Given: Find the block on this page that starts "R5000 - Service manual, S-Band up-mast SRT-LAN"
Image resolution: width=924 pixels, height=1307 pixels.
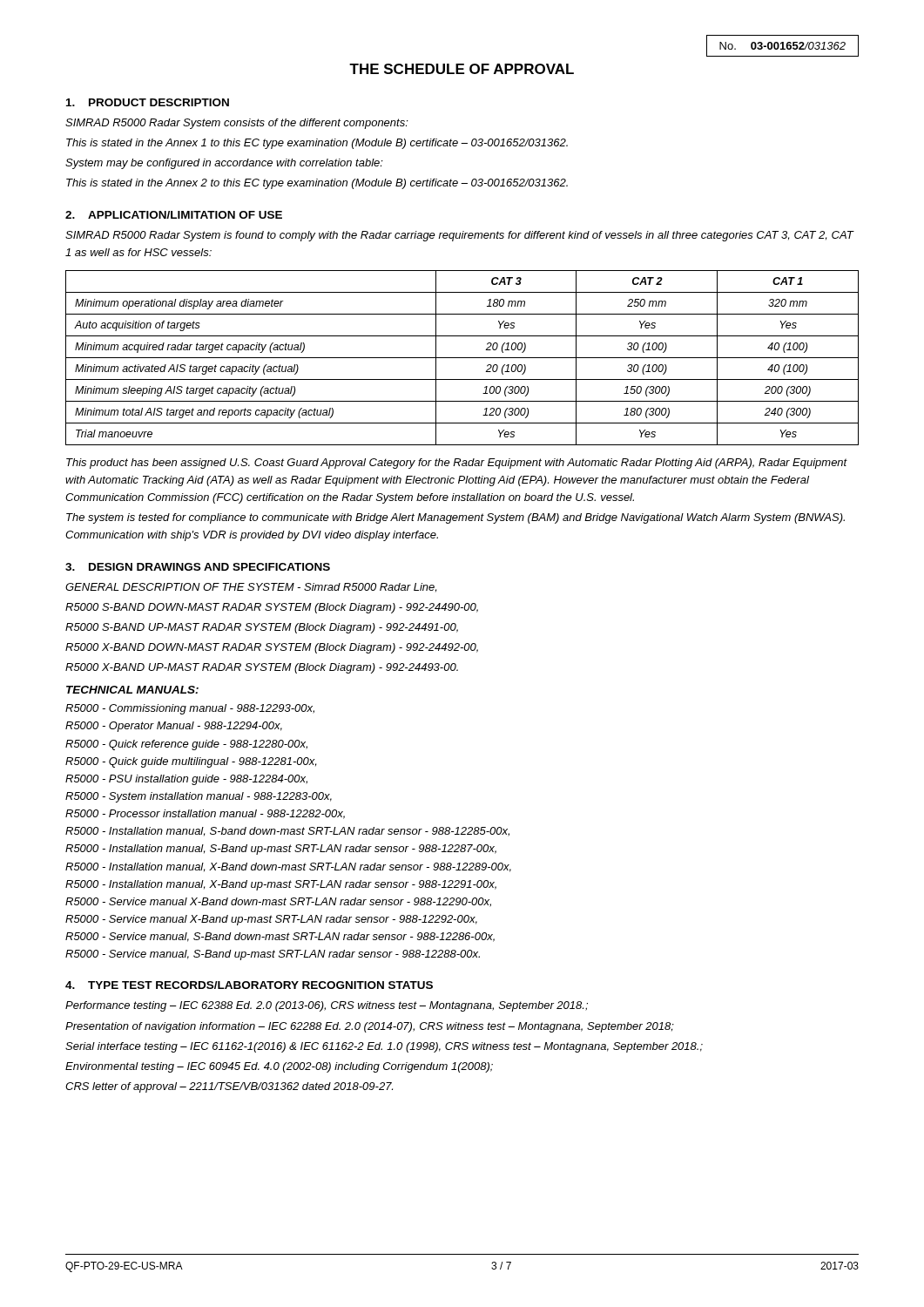Looking at the screenshot, I should pyautogui.click(x=273, y=954).
